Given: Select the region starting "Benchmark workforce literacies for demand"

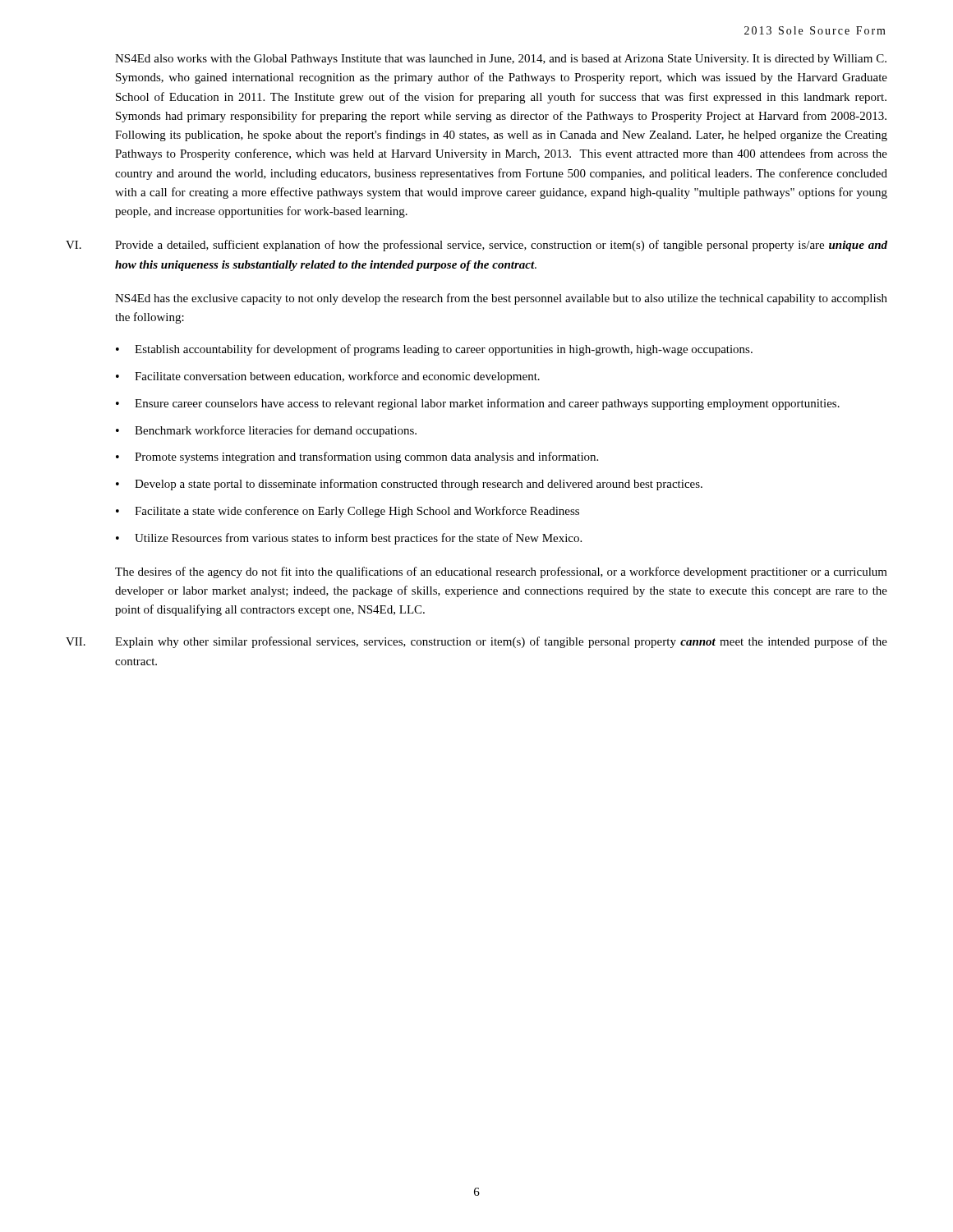Looking at the screenshot, I should [x=276, y=431].
